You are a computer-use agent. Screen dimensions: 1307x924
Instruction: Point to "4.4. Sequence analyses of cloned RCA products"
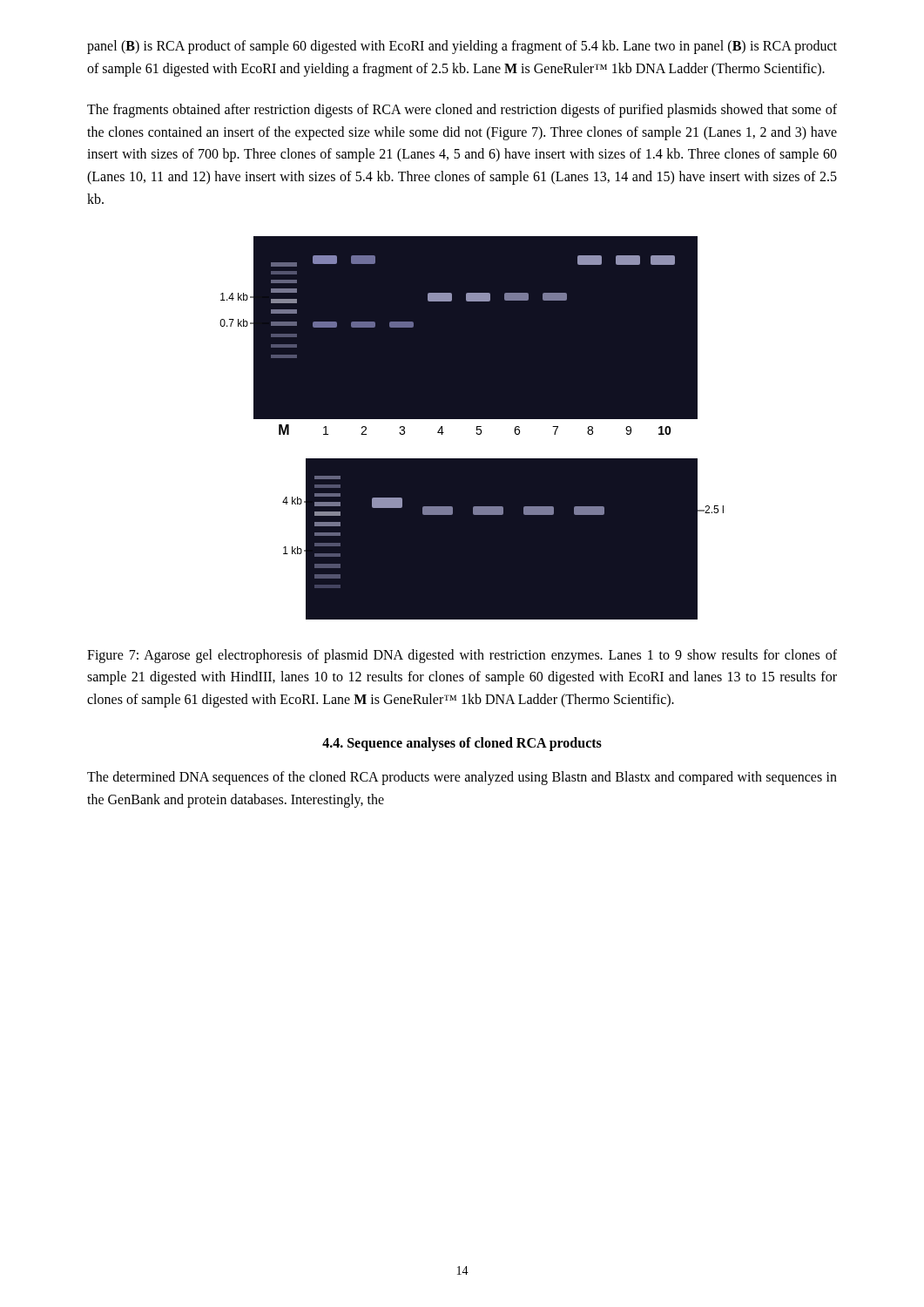click(462, 742)
